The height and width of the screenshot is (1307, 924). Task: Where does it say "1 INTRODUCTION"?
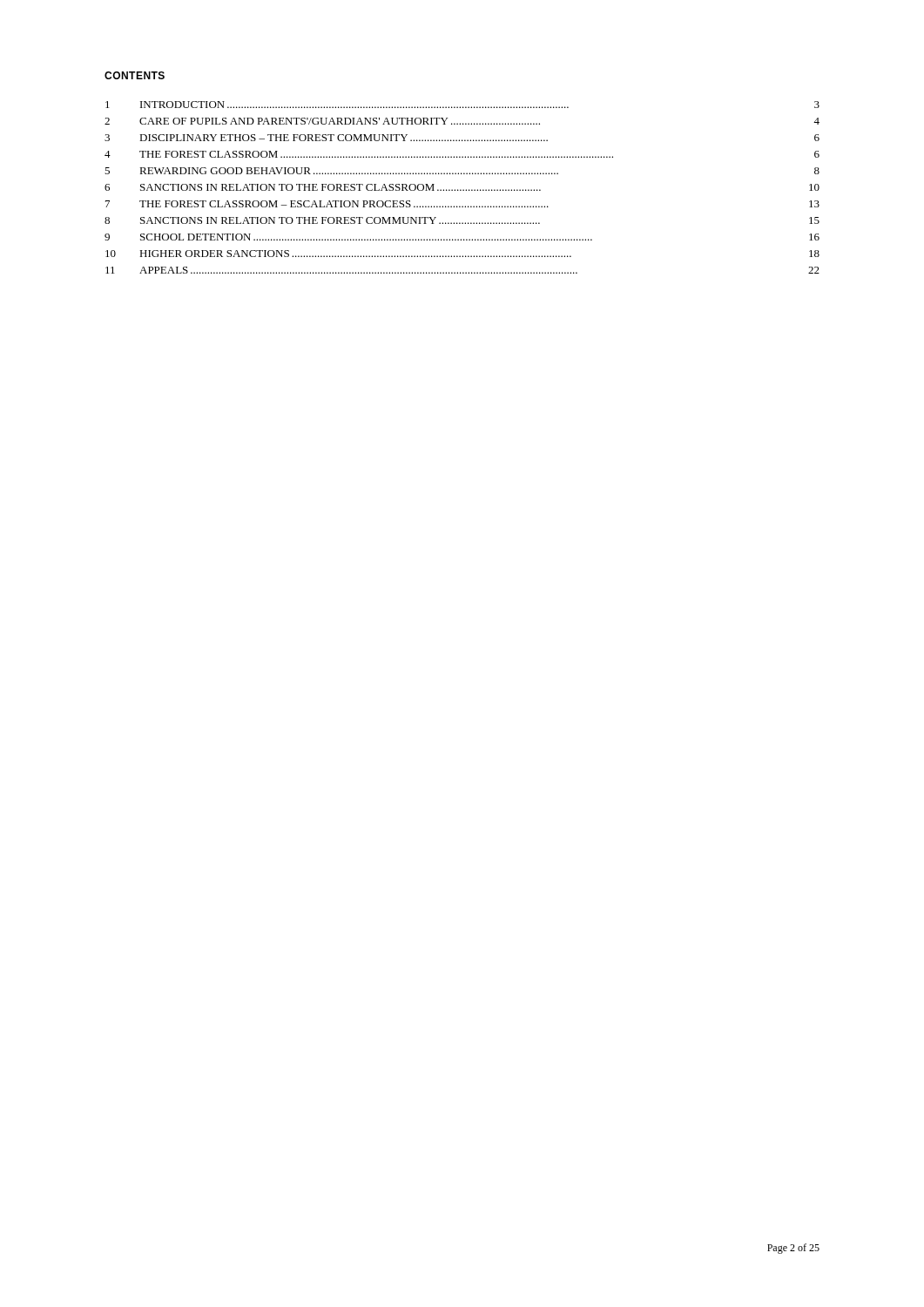[462, 105]
